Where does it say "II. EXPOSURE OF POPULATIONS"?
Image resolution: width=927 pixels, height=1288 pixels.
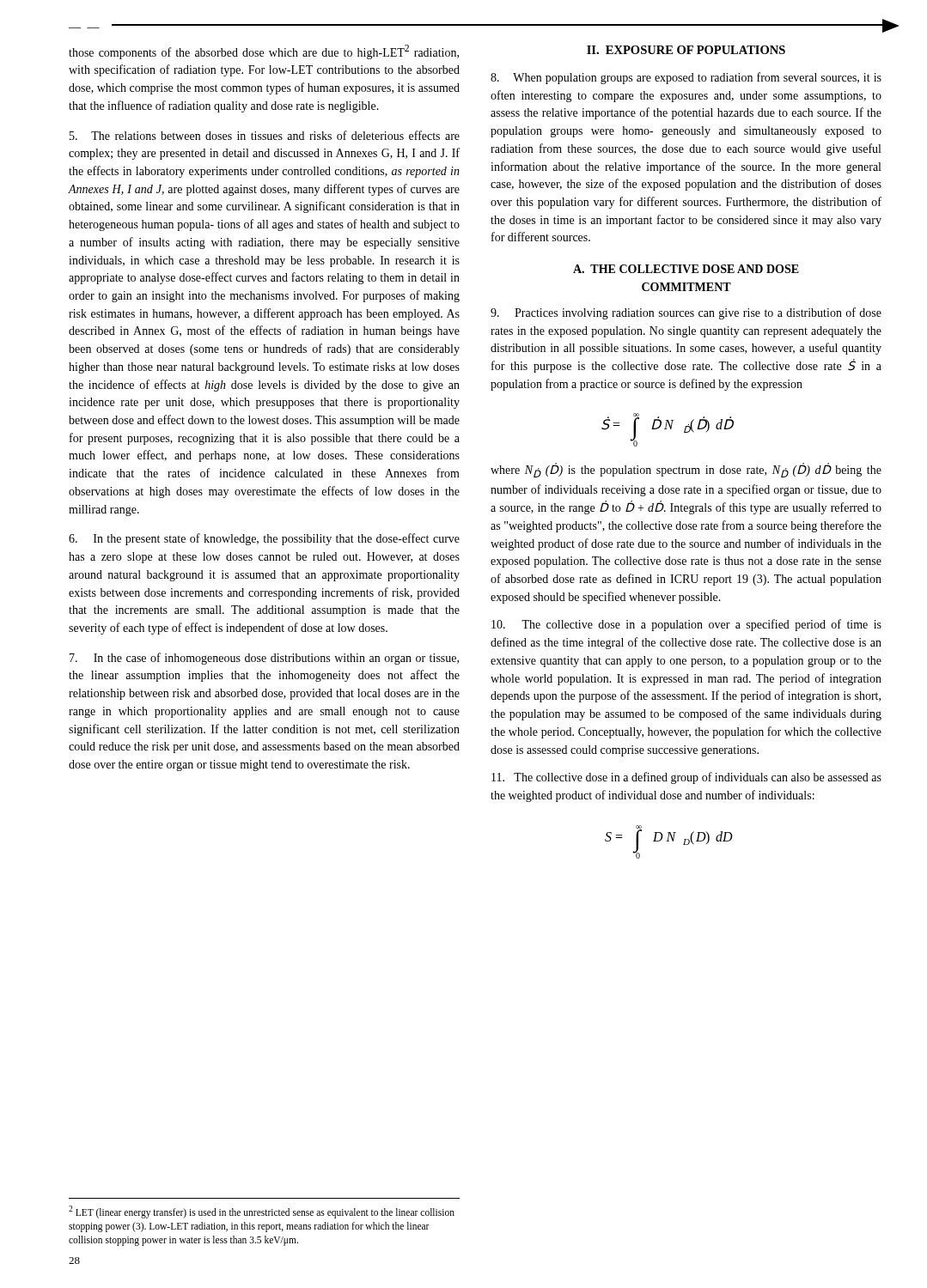686,50
